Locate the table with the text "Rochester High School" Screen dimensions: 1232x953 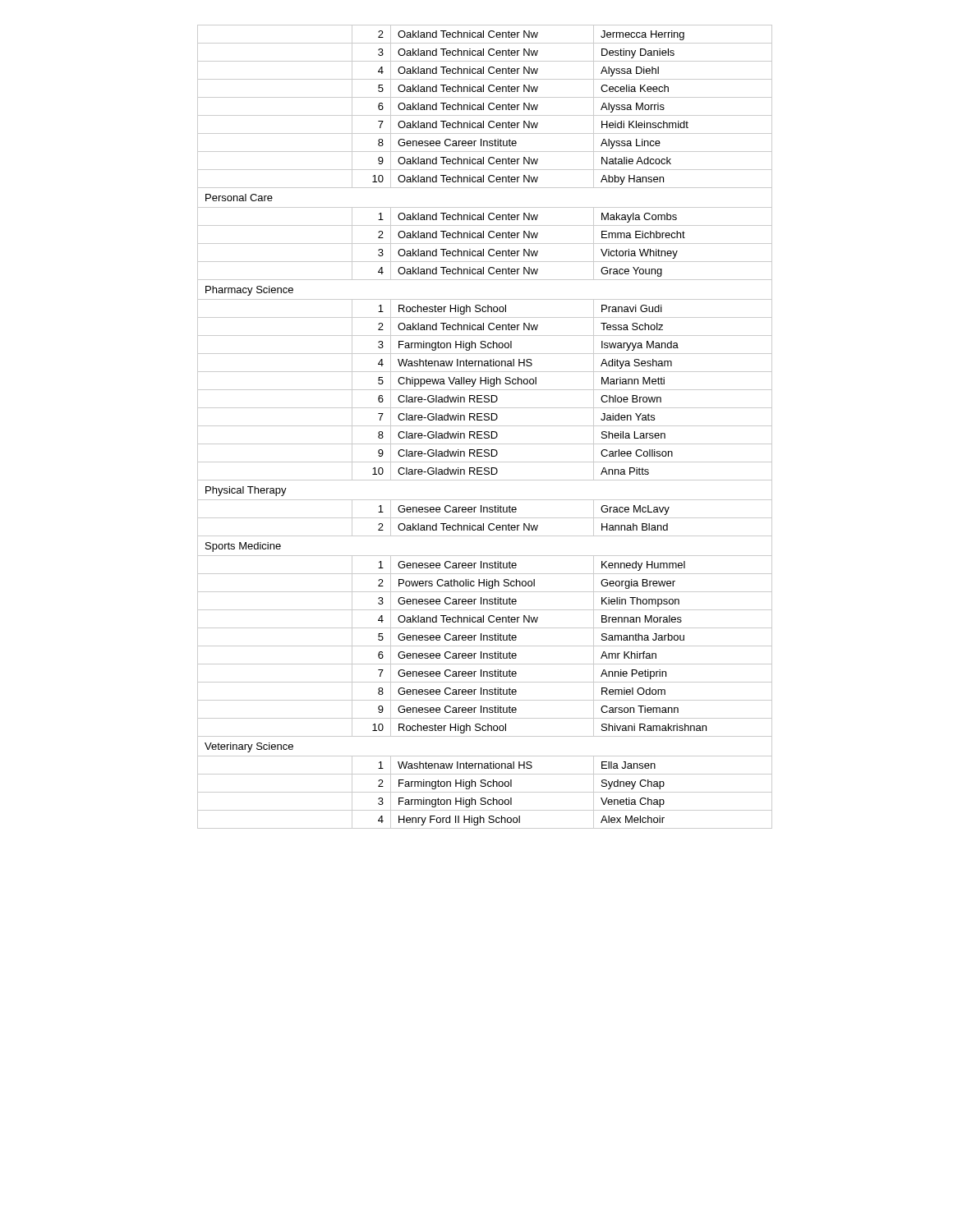[476, 427]
